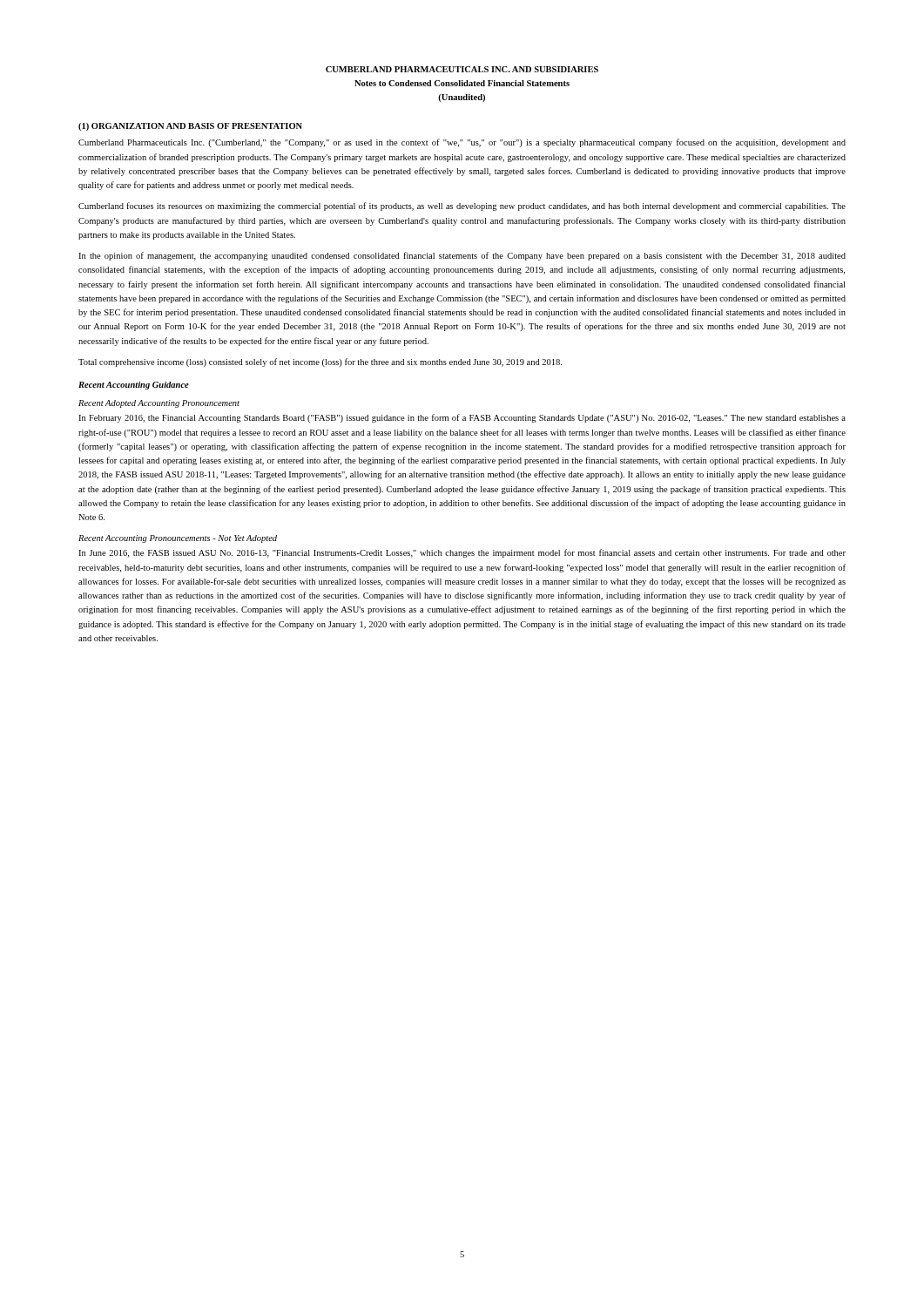Viewport: 924px width, 1307px height.
Task: Click on the text block starting "In the opinion of management, the accompanying"
Action: click(x=462, y=298)
